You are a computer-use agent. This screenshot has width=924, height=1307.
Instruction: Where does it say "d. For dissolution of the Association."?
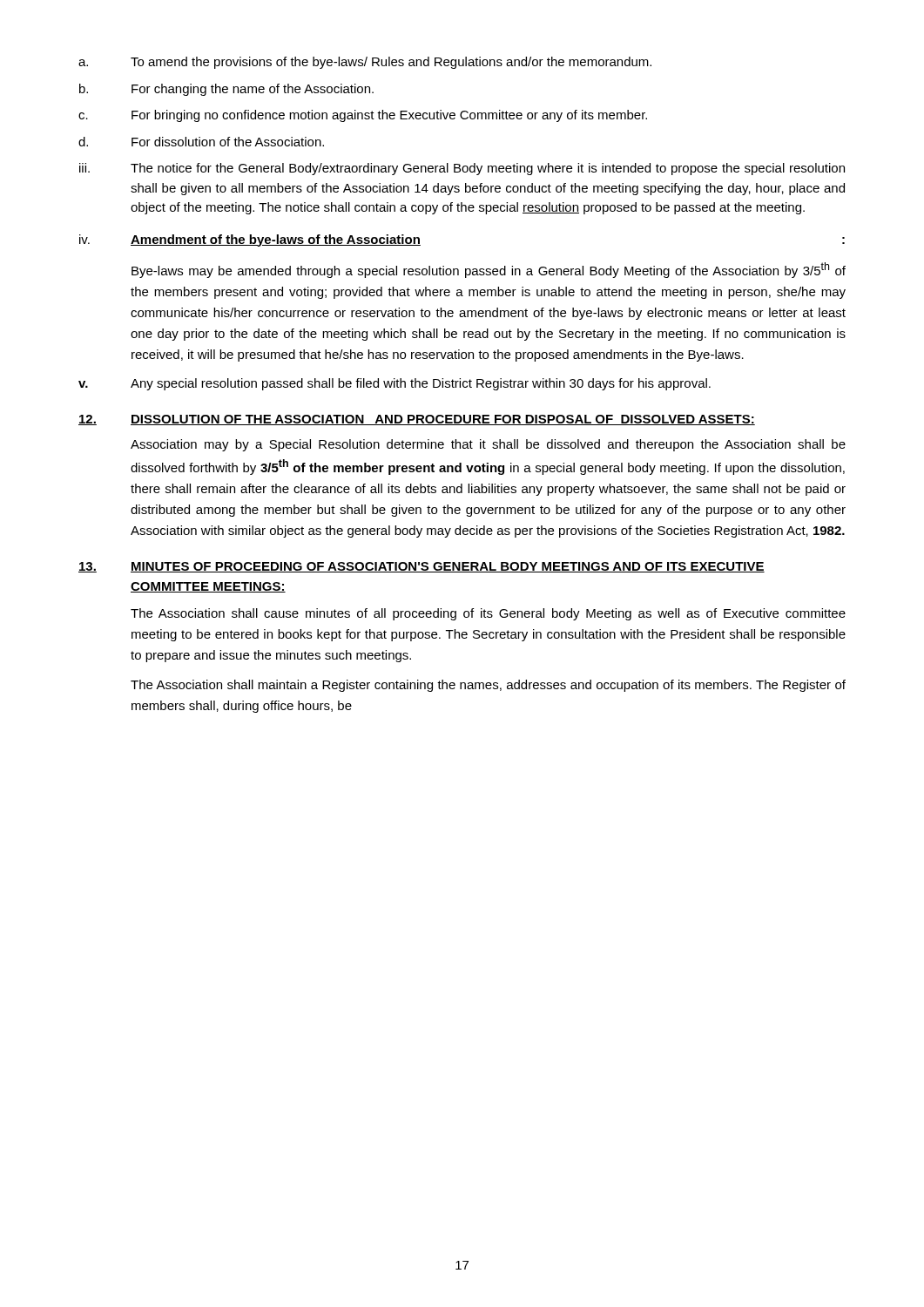[x=201, y=142]
